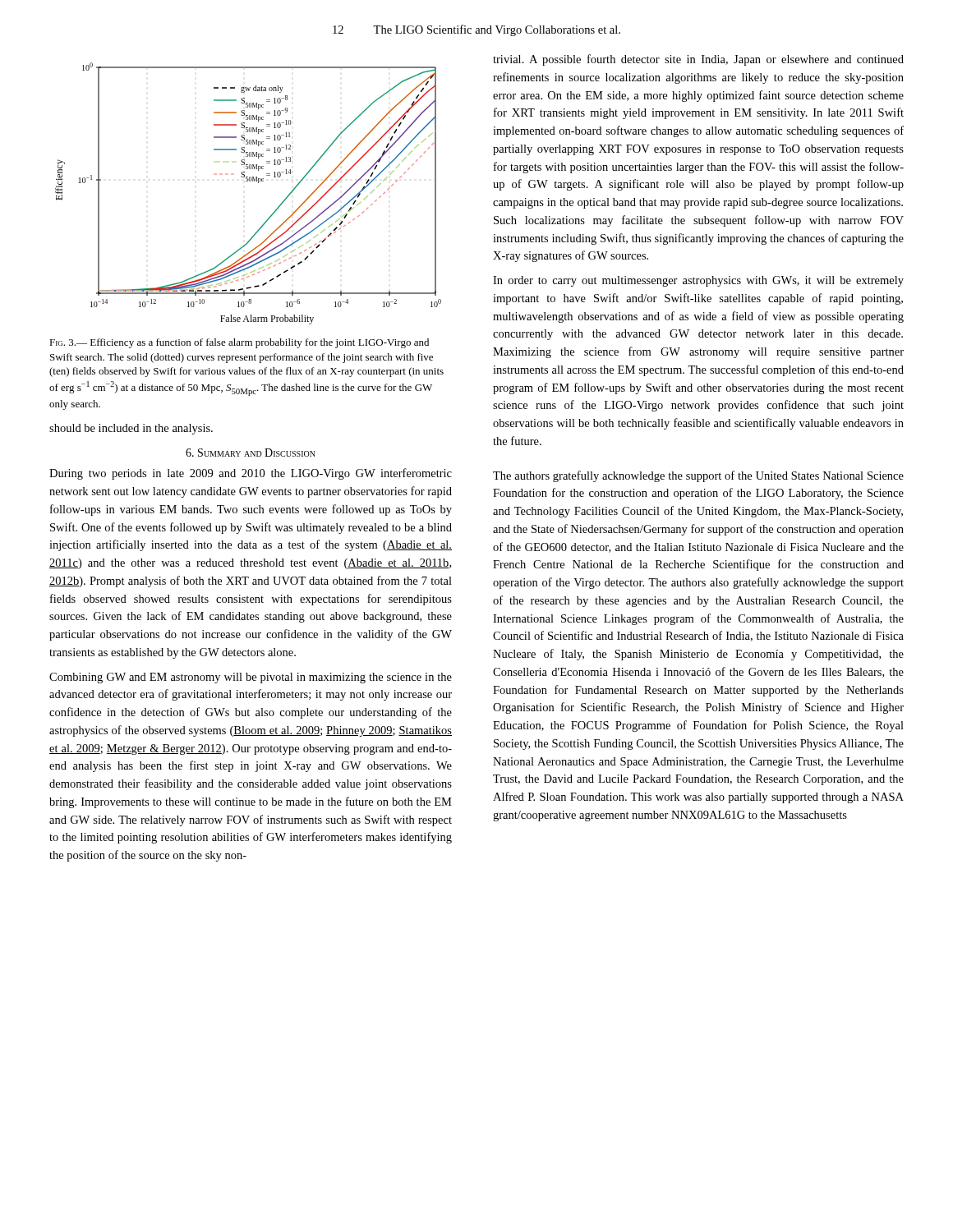The height and width of the screenshot is (1232, 953).
Task: Click on the text block that says "Combining GW and EM"
Action: 251,766
